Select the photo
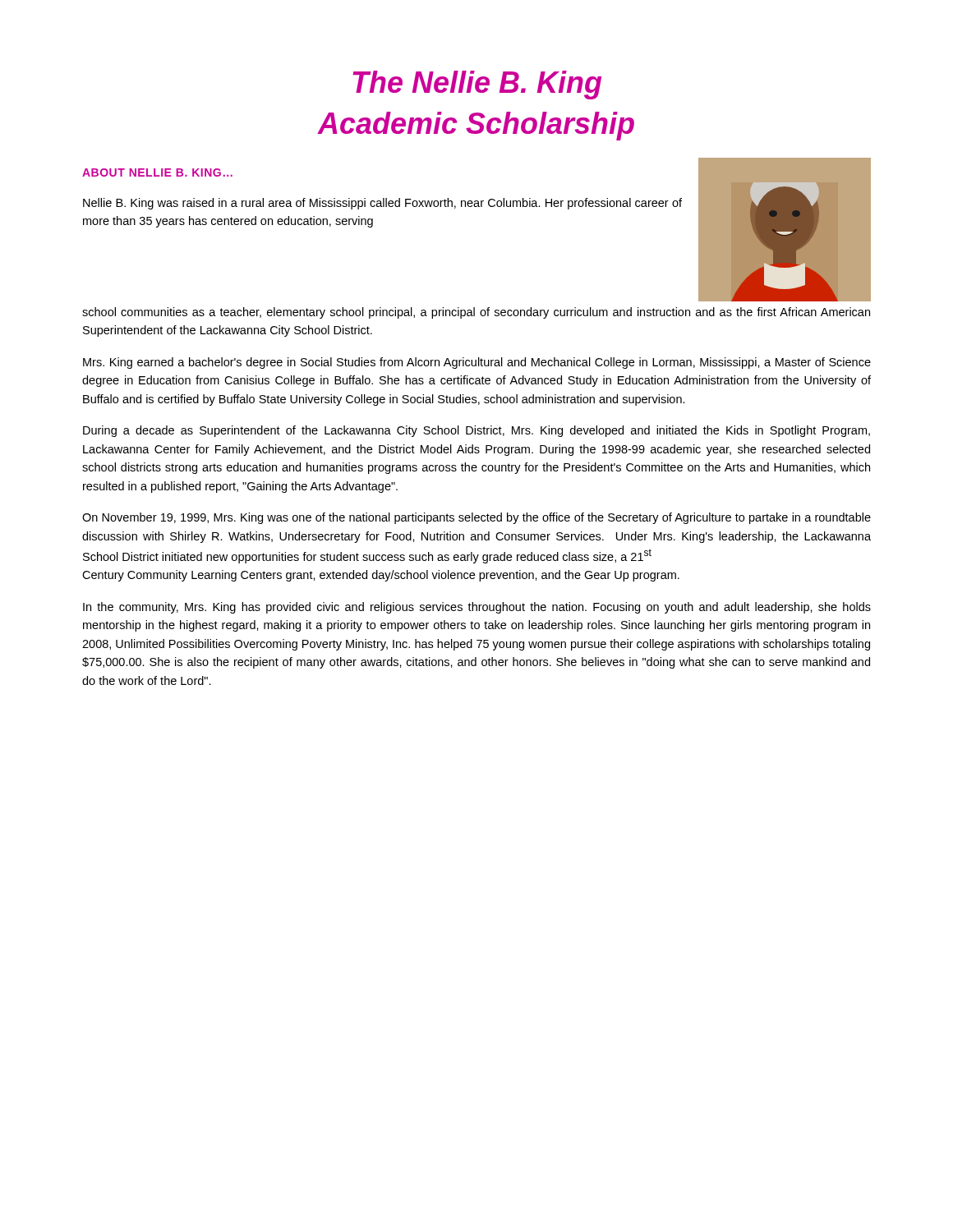Screen dimensions: 1232x953 pyautogui.click(x=785, y=230)
